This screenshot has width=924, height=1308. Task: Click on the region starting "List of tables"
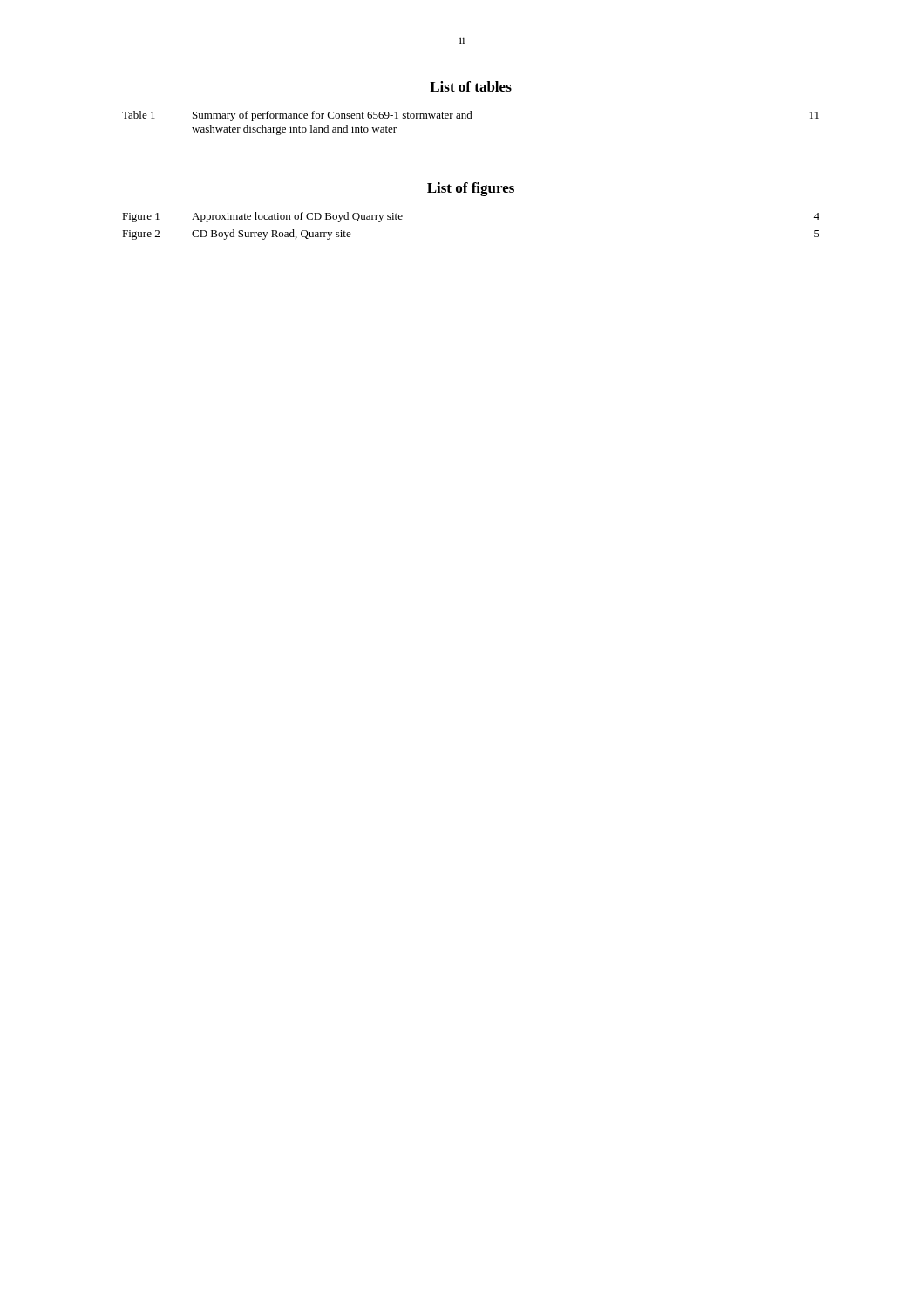[x=471, y=87]
